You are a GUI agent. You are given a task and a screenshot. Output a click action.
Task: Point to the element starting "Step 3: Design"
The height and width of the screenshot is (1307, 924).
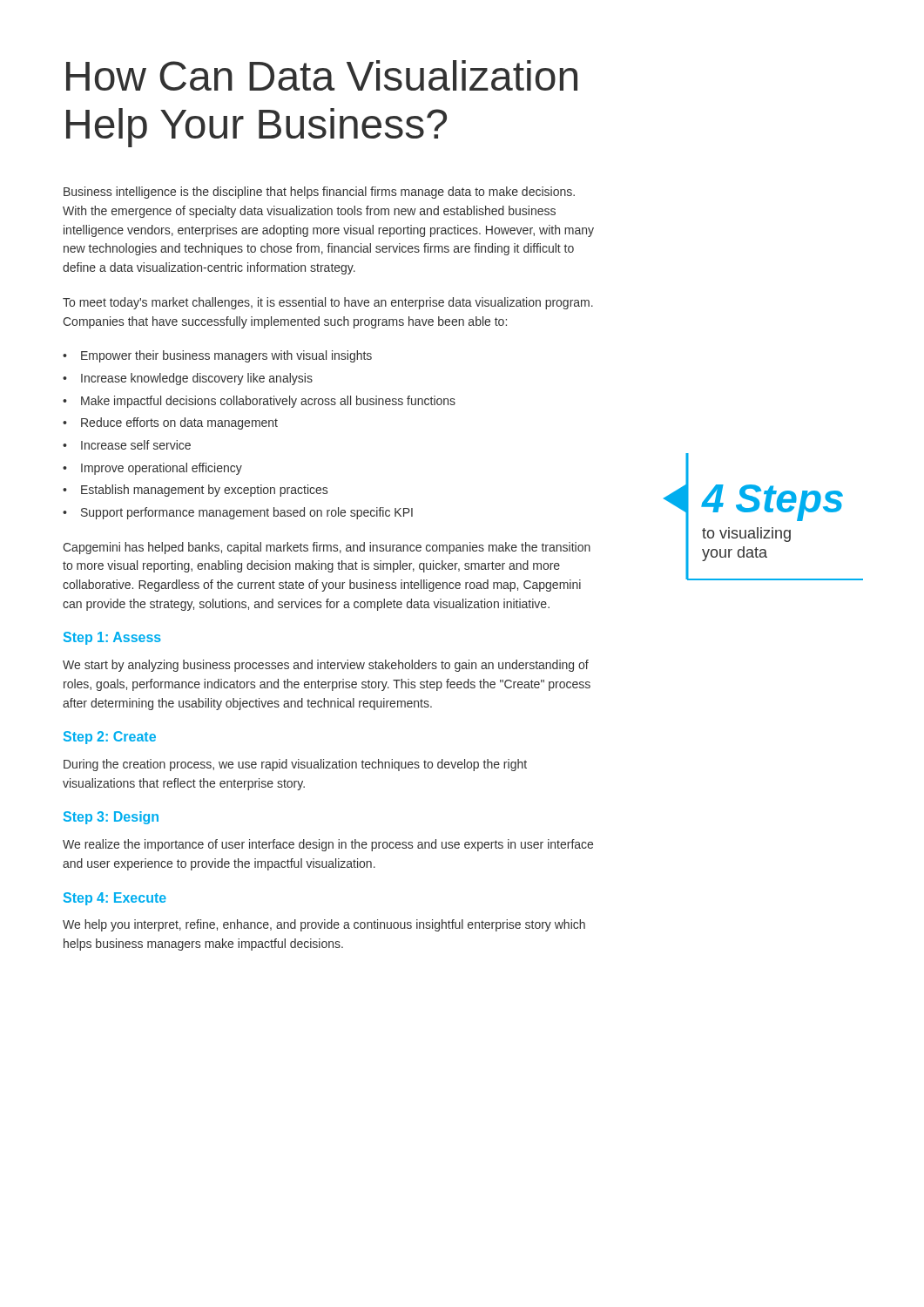[111, 818]
